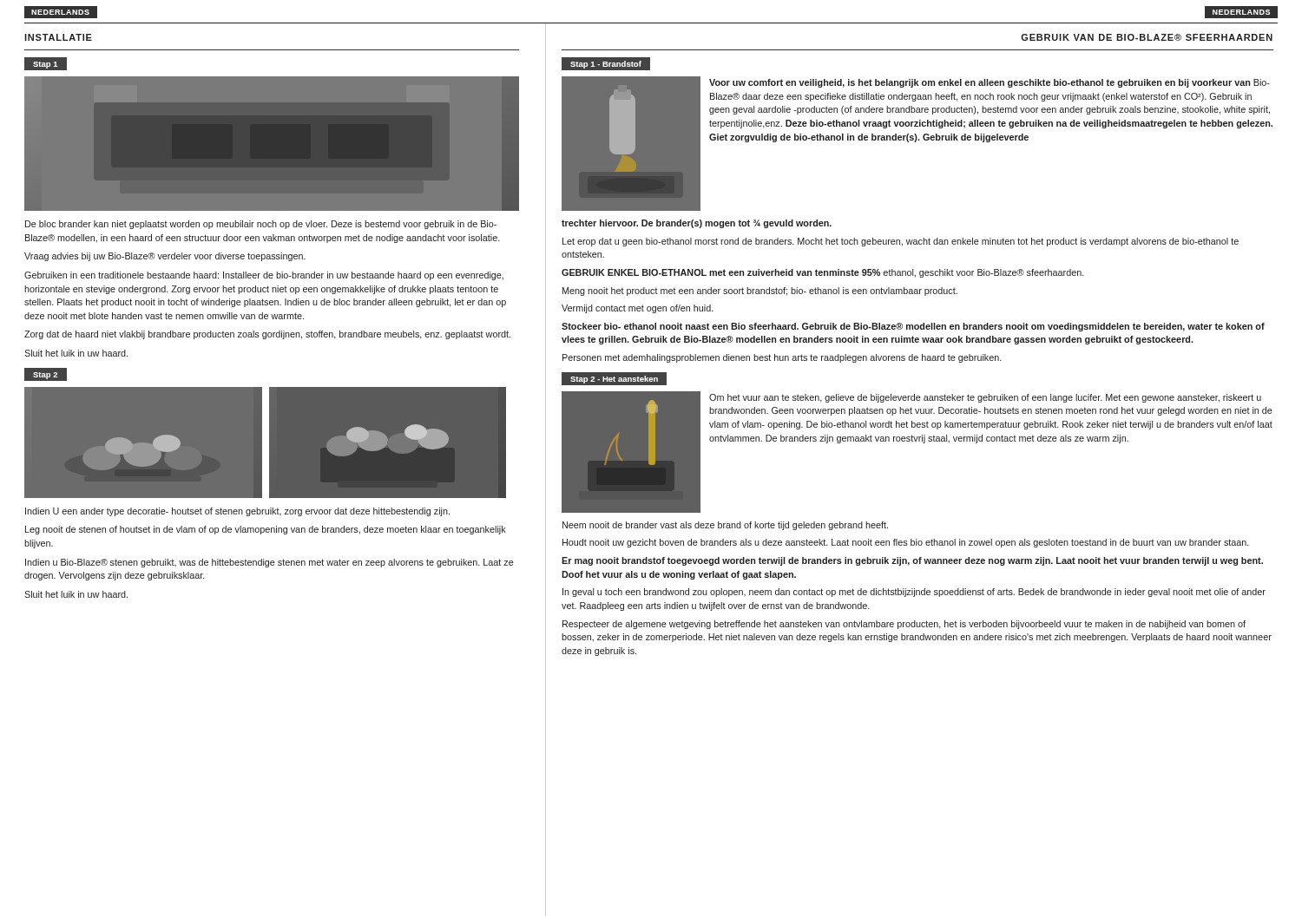Navigate to the text block starting "Om het vuur aan te"

[x=991, y=418]
